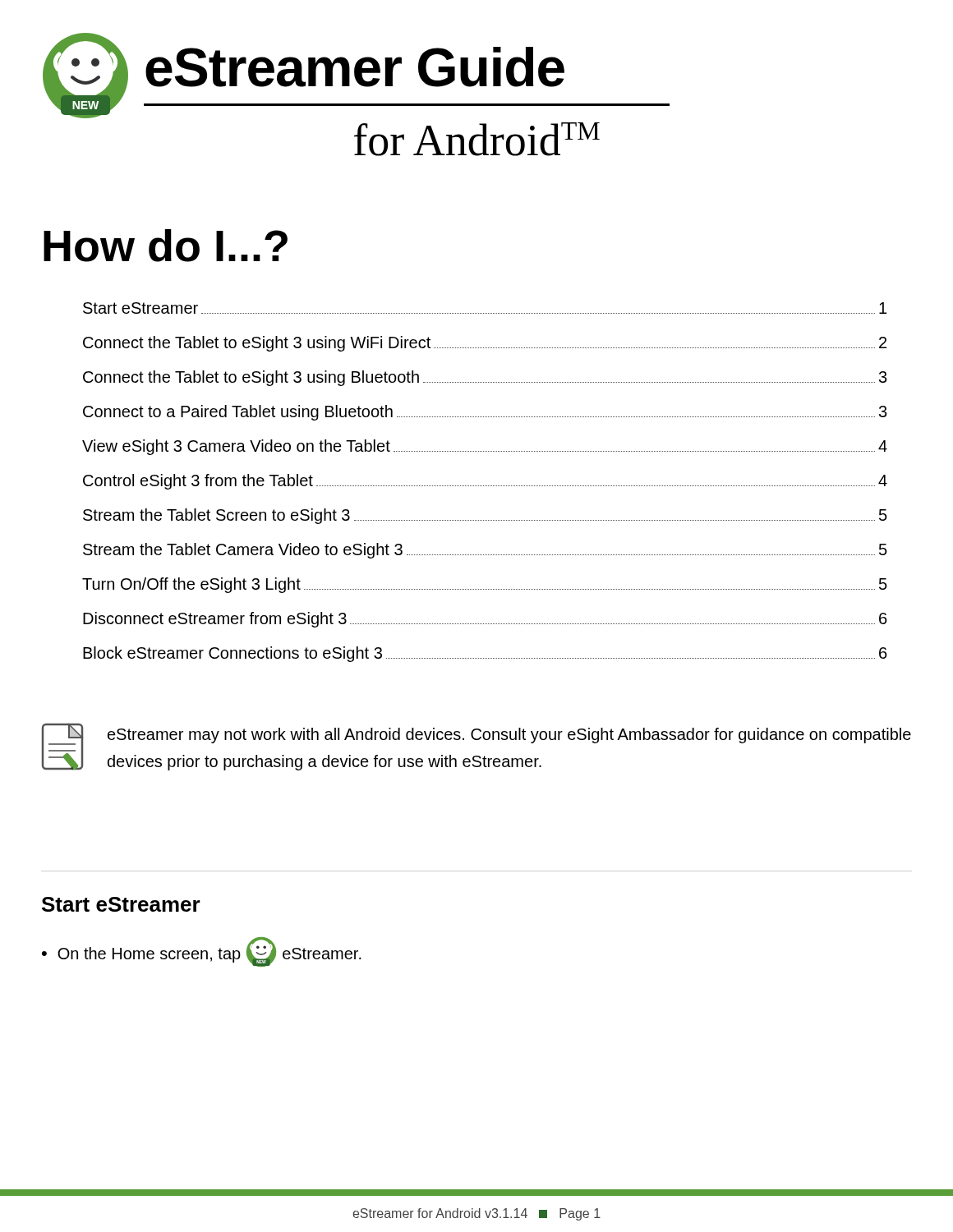The image size is (953, 1232).
Task: Find "Block eStreamer Connections to eSight 3 6" on this page
Action: [x=485, y=653]
